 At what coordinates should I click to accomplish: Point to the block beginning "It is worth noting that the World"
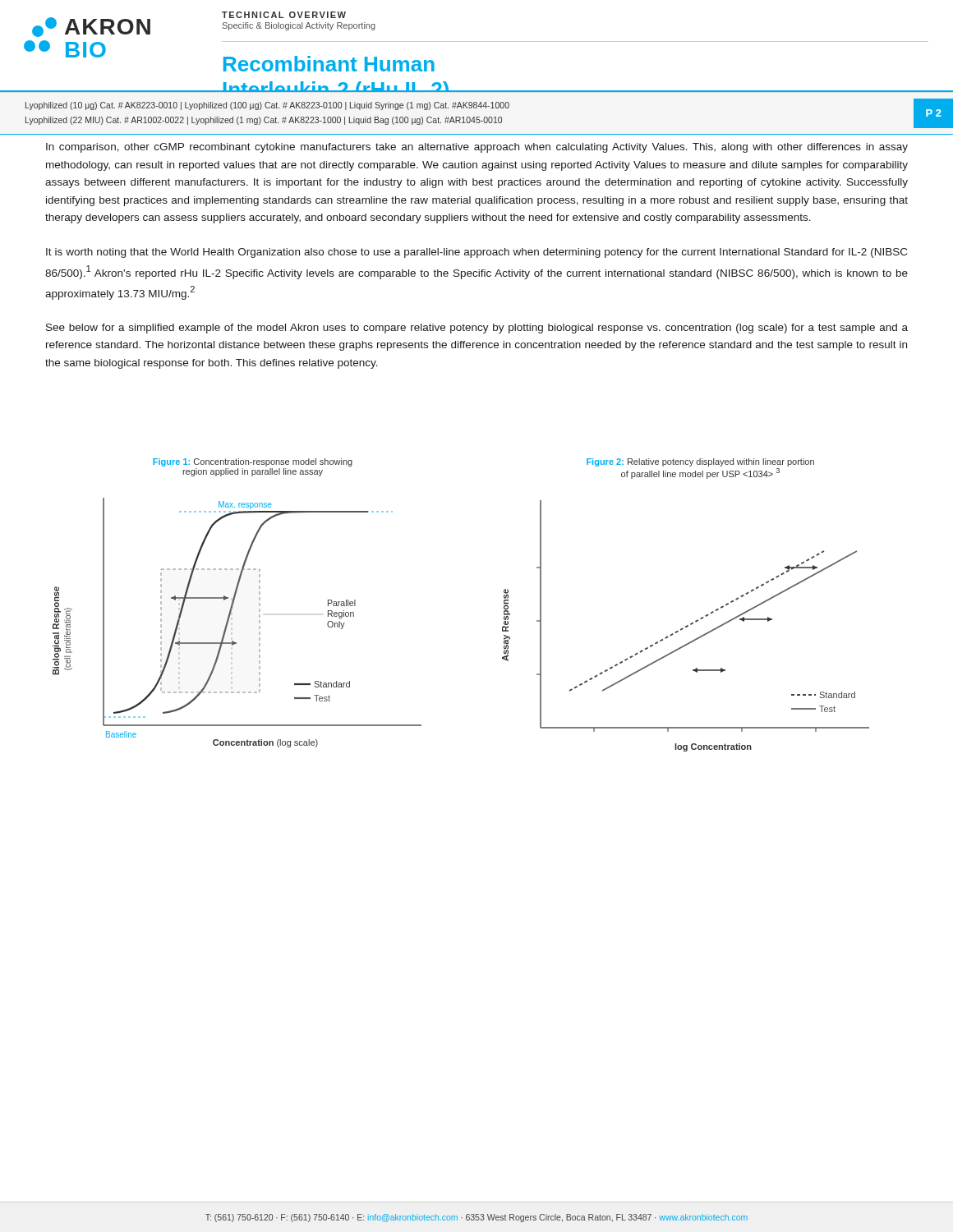(476, 272)
